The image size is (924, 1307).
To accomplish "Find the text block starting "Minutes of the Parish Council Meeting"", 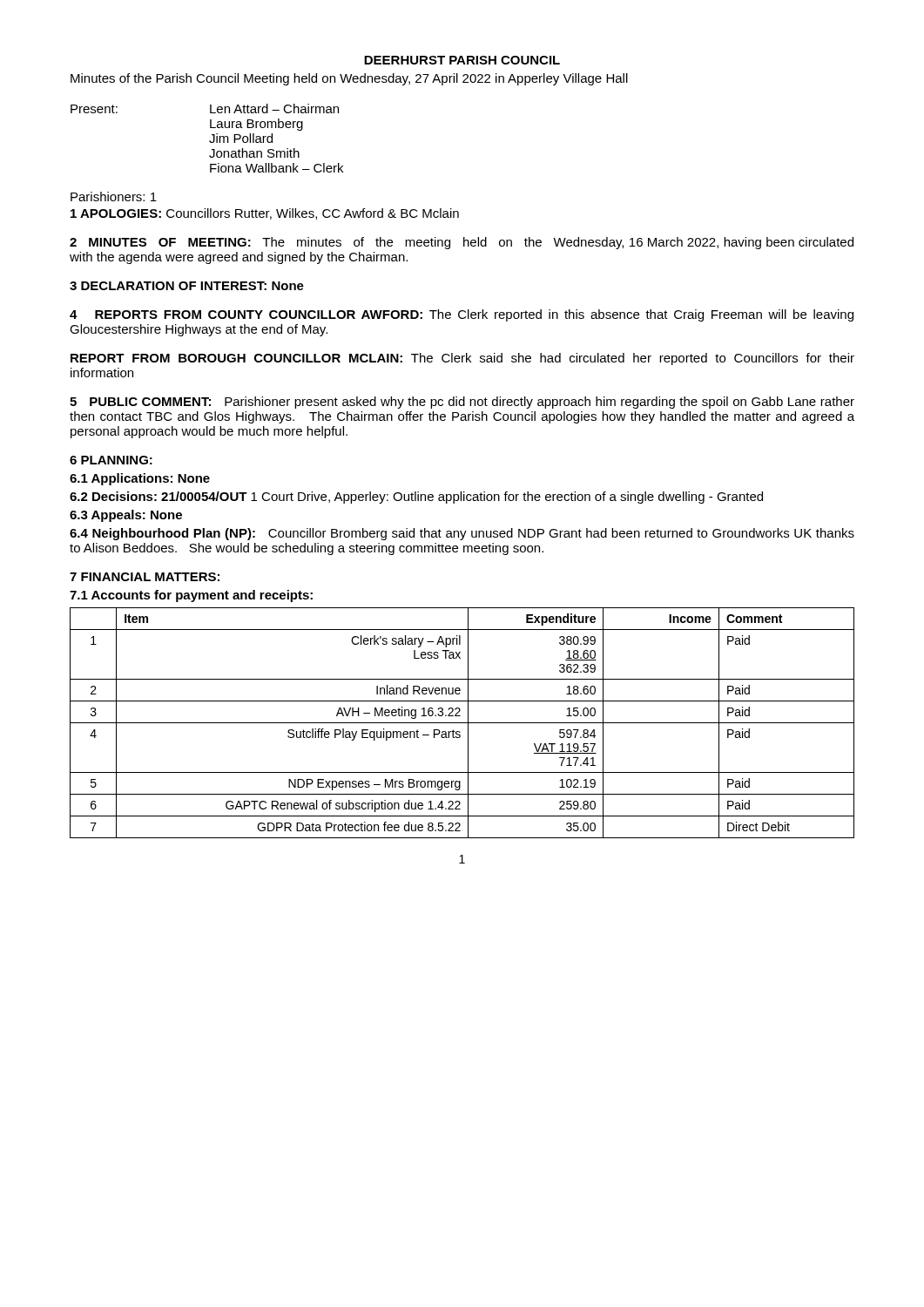I will click(x=349, y=78).
